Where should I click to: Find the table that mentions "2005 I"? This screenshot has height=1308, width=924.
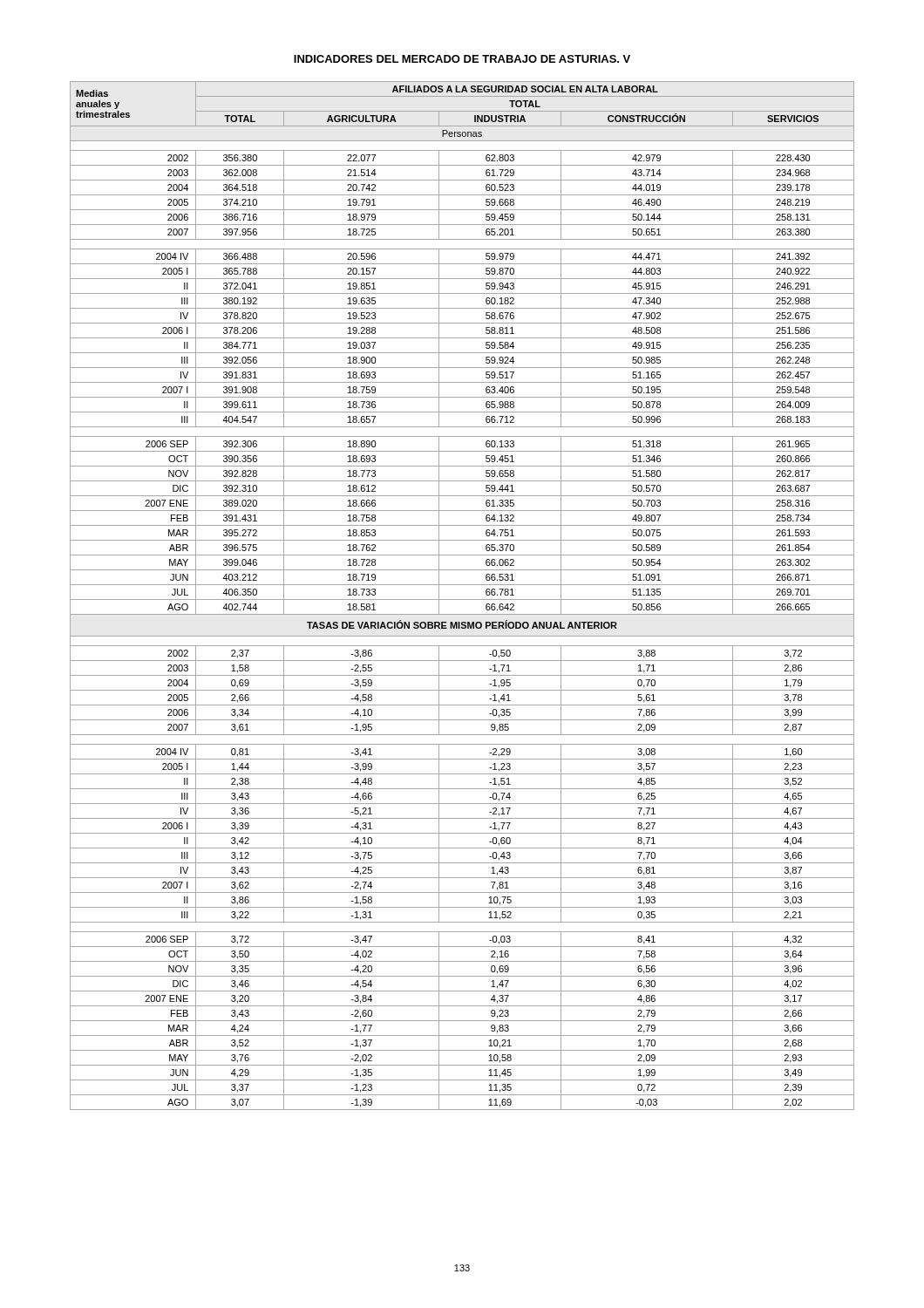point(462,596)
